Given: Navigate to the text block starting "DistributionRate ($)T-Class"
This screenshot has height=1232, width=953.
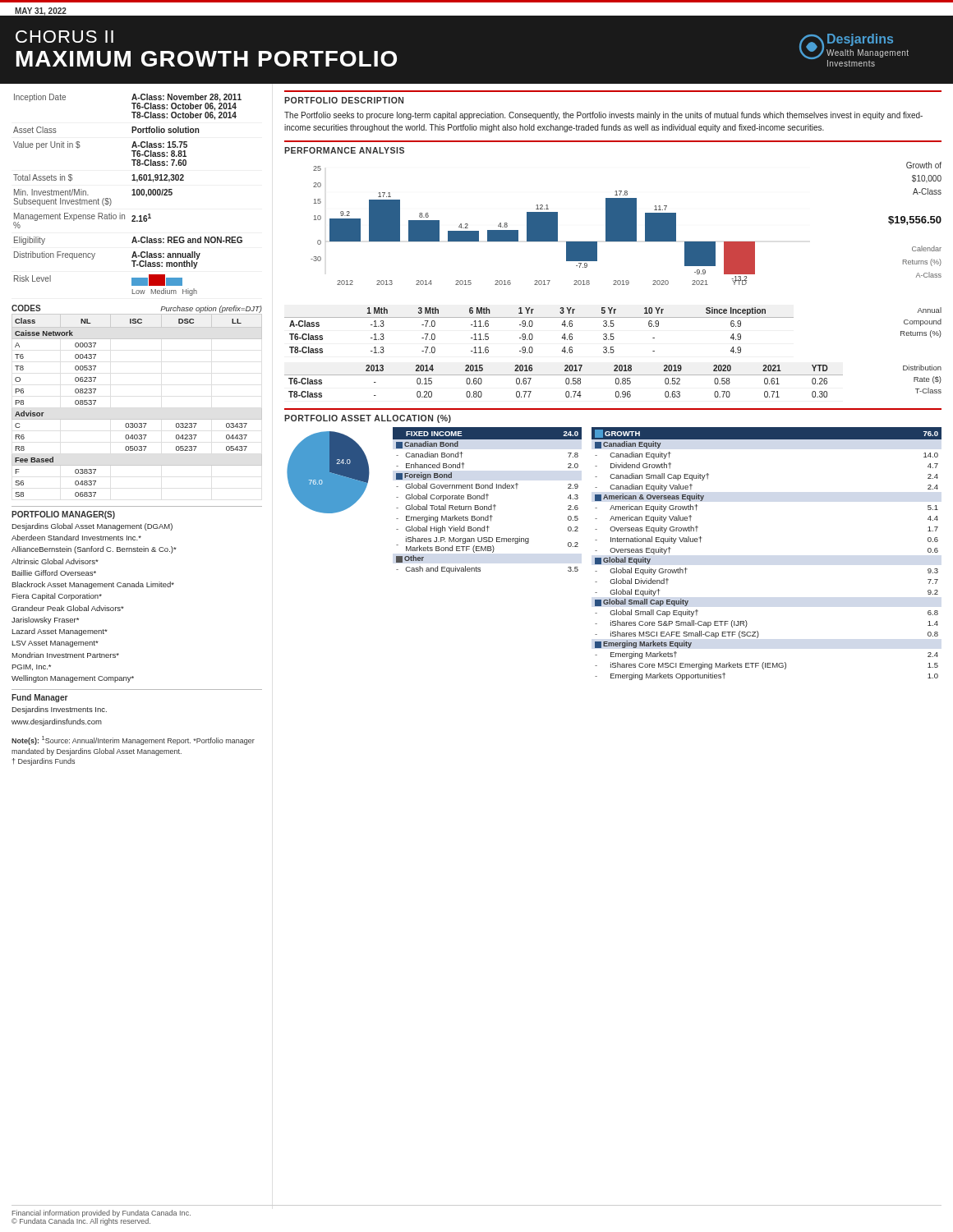Looking at the screenshot, I should click(922, 379).
